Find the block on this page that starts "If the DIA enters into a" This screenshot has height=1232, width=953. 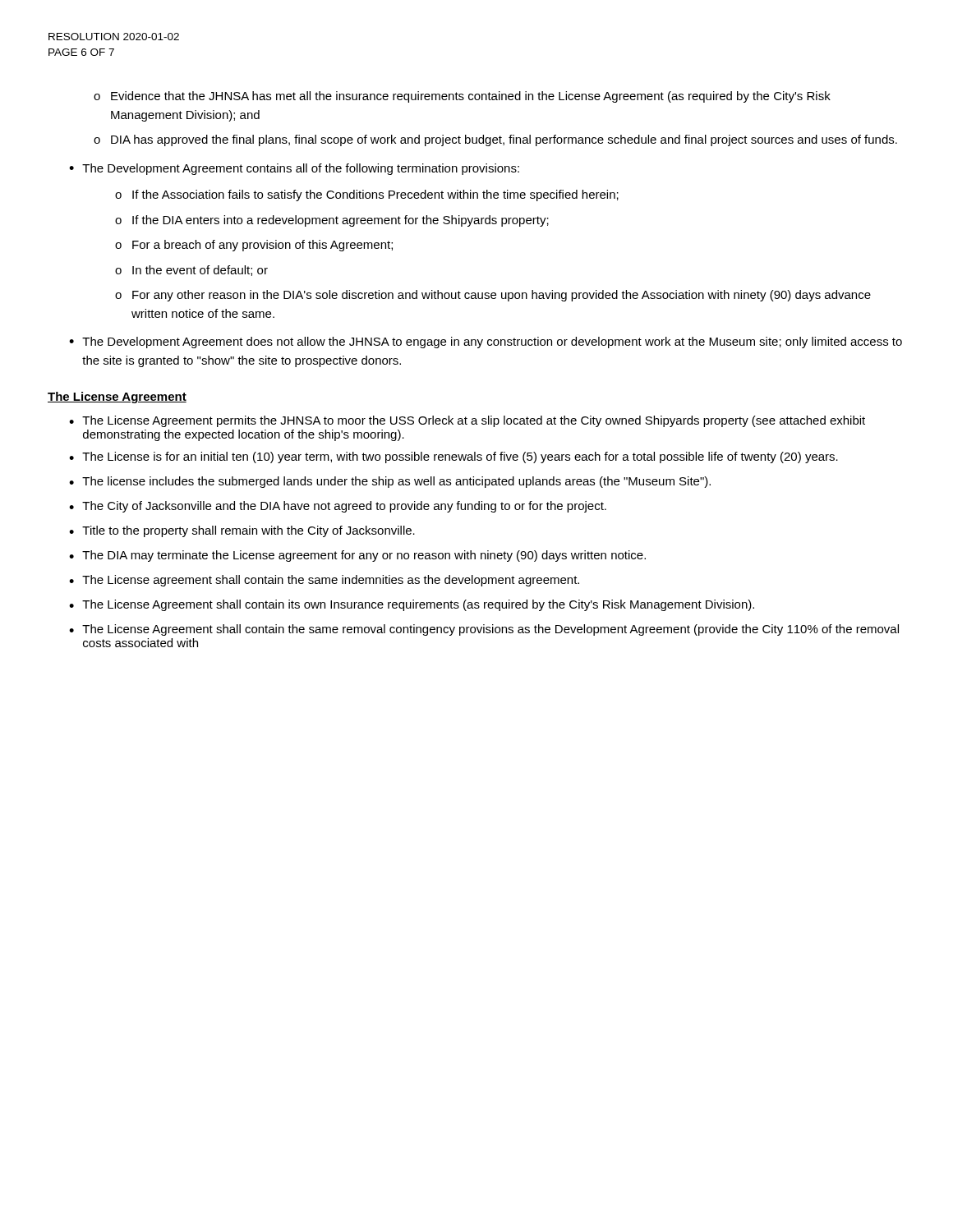[340, 219]
